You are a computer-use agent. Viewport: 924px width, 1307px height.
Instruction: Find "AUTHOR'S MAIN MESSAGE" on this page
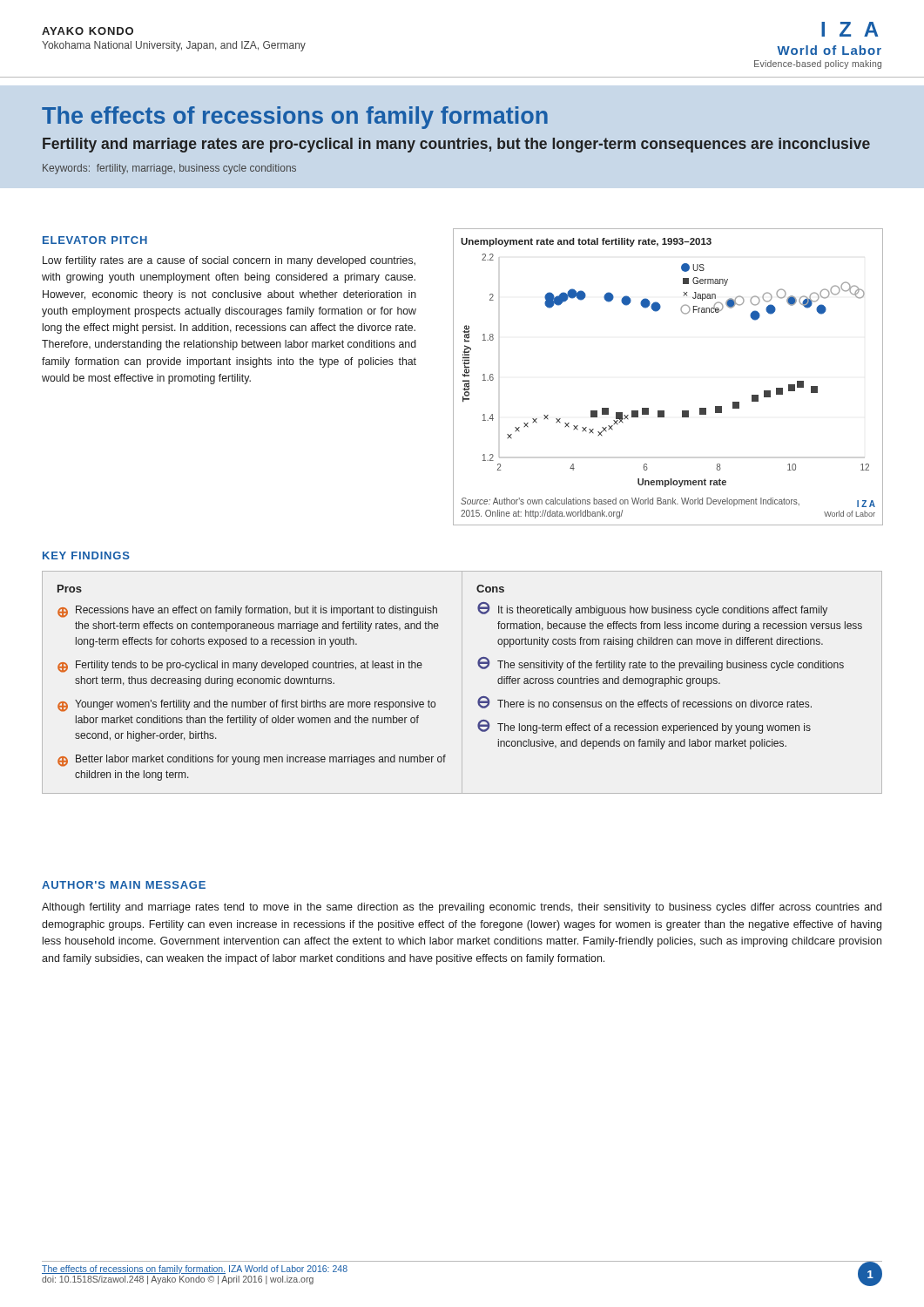tap(124, 885)
